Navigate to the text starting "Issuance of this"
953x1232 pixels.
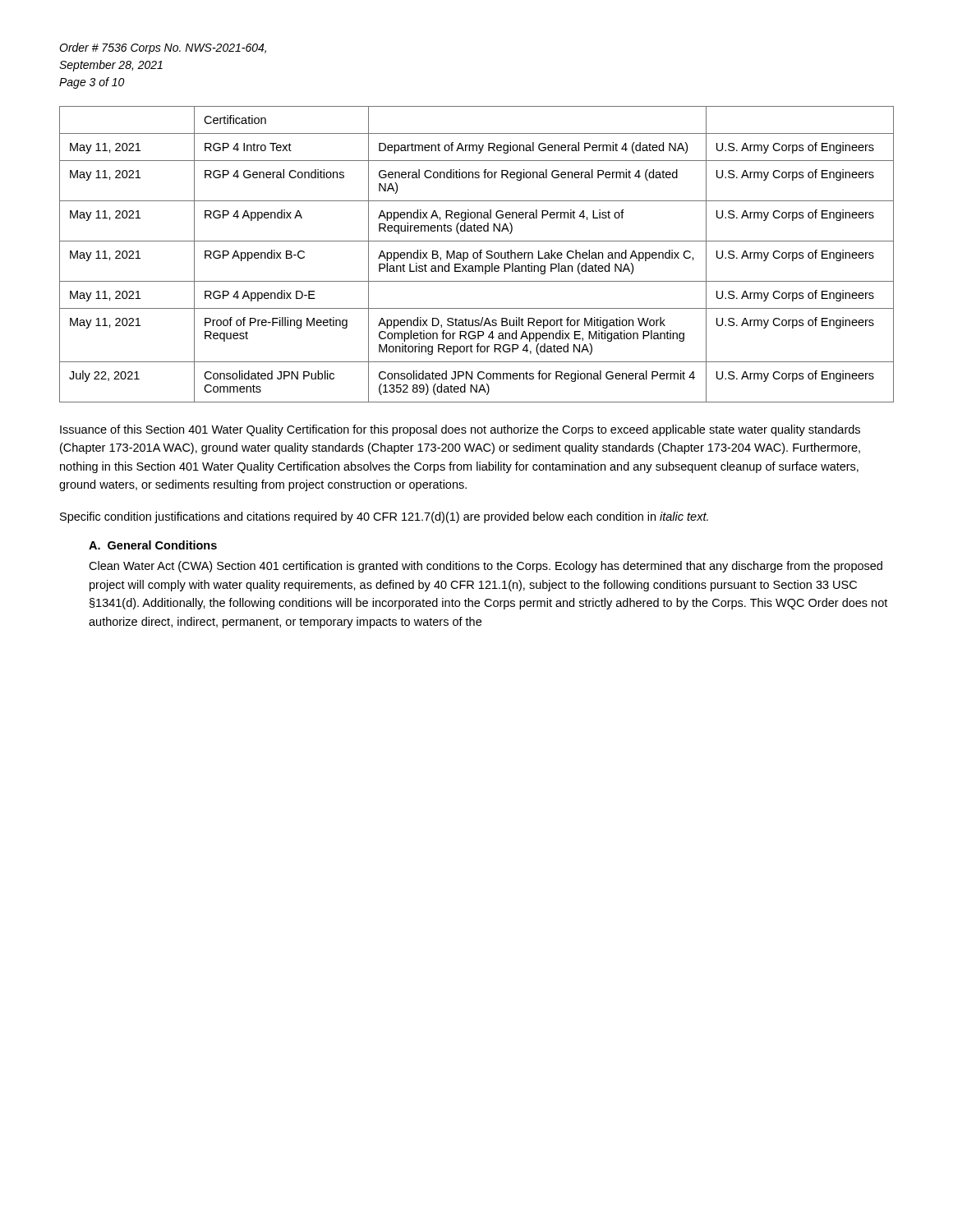point(460,457)
